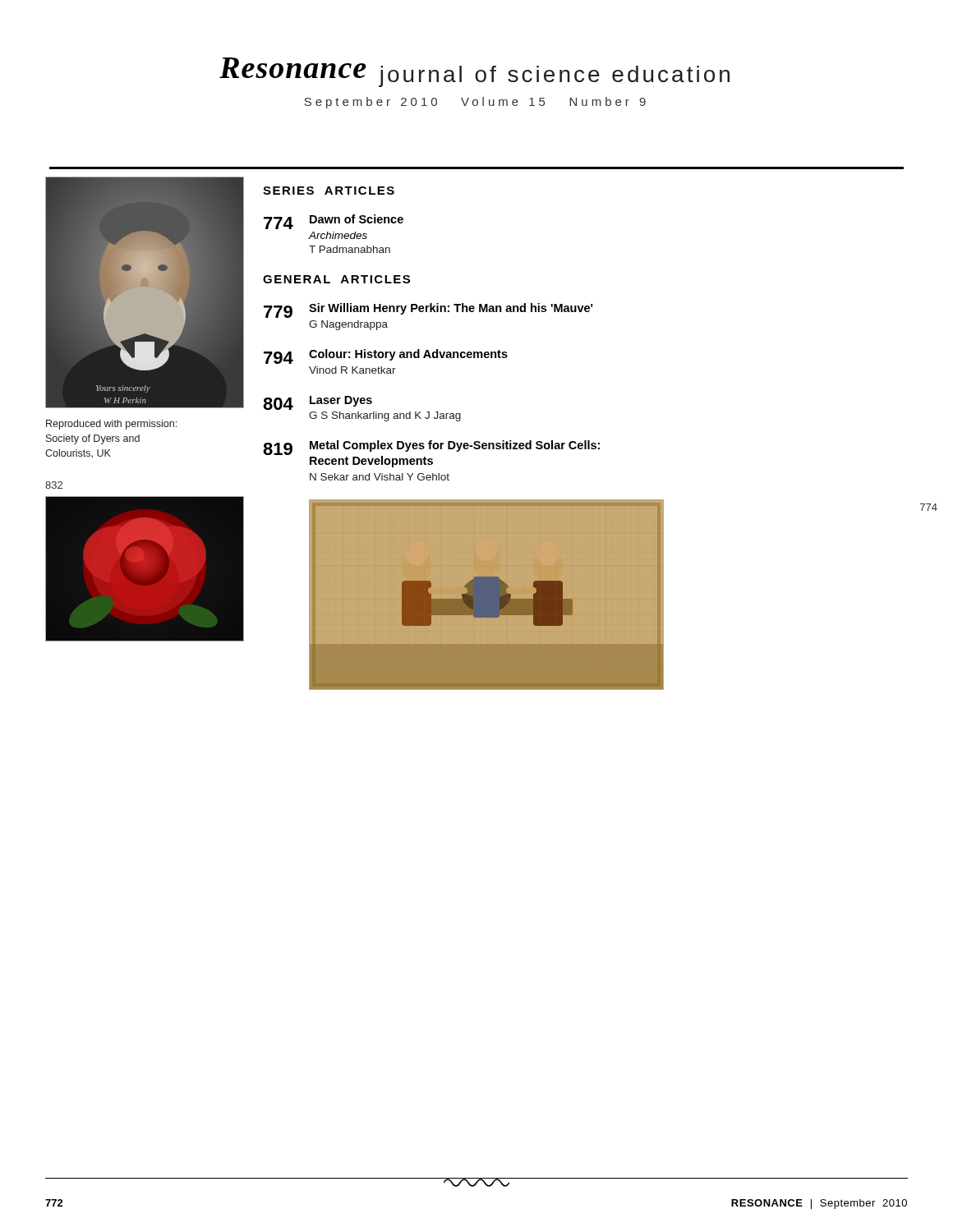Locate the text block that says "Dawn of Science Archimedes"

point(357,219)
